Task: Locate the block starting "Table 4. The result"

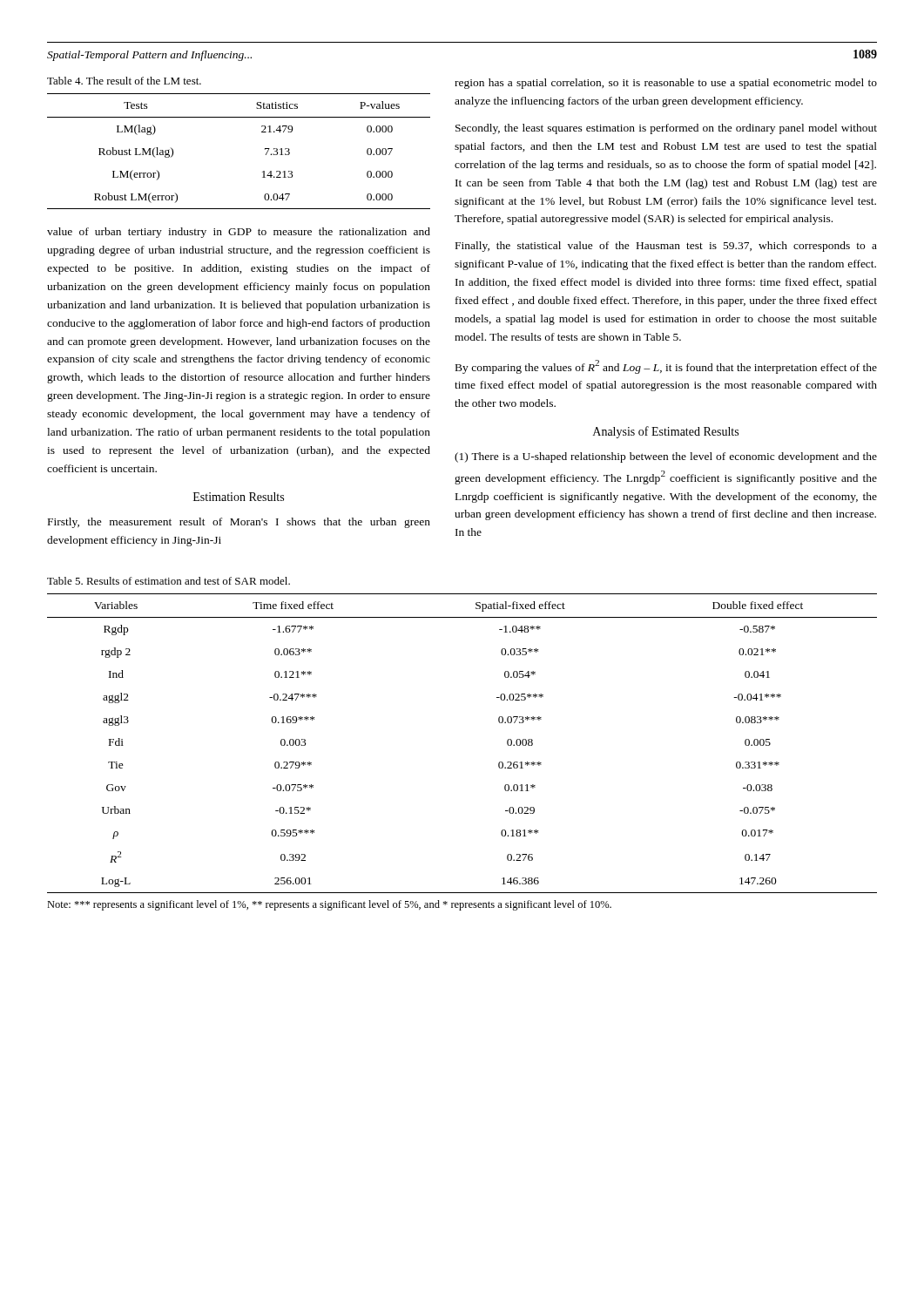Action: point(124,81)
